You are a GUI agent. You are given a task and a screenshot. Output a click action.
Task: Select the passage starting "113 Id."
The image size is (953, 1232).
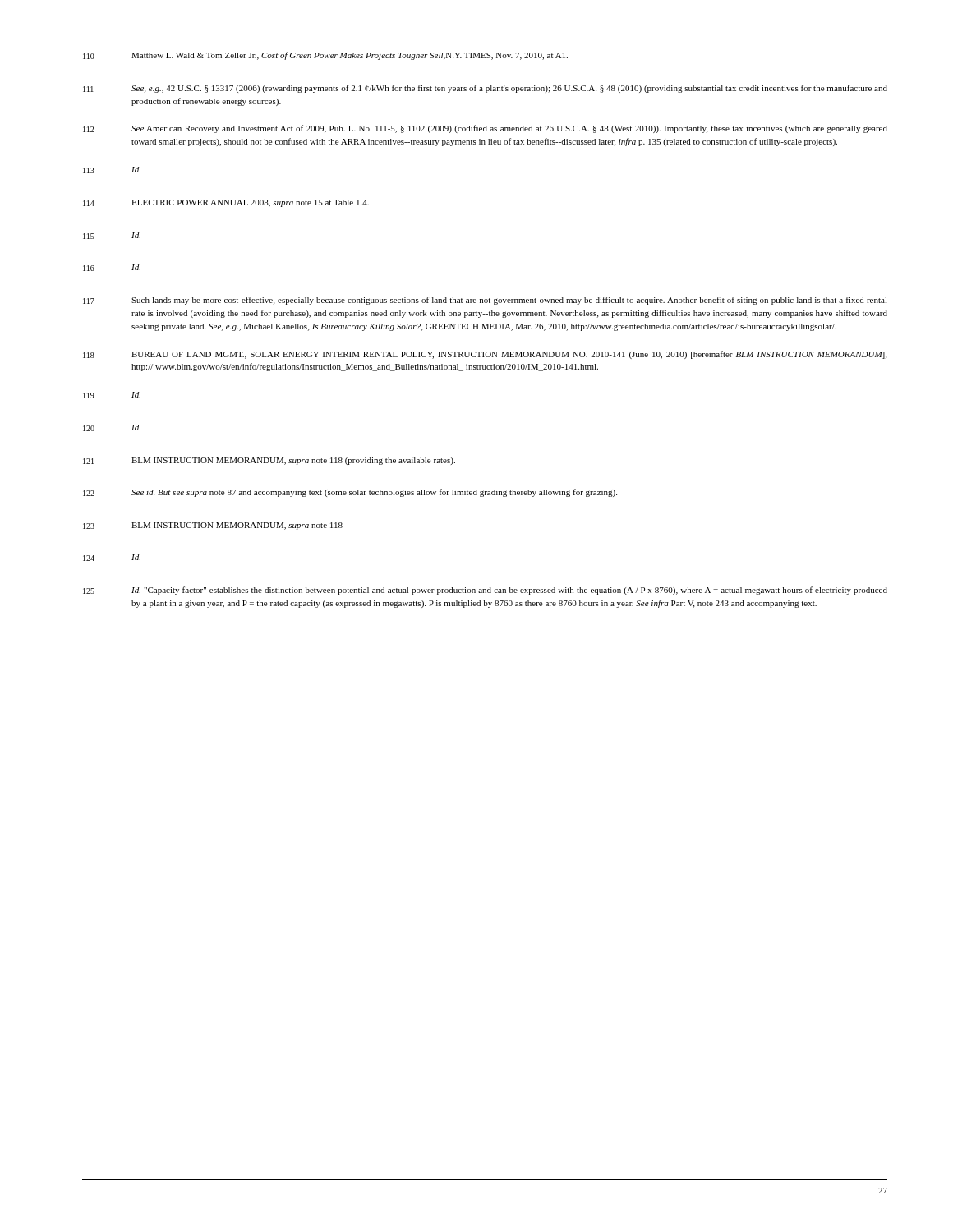click(88, 170)
